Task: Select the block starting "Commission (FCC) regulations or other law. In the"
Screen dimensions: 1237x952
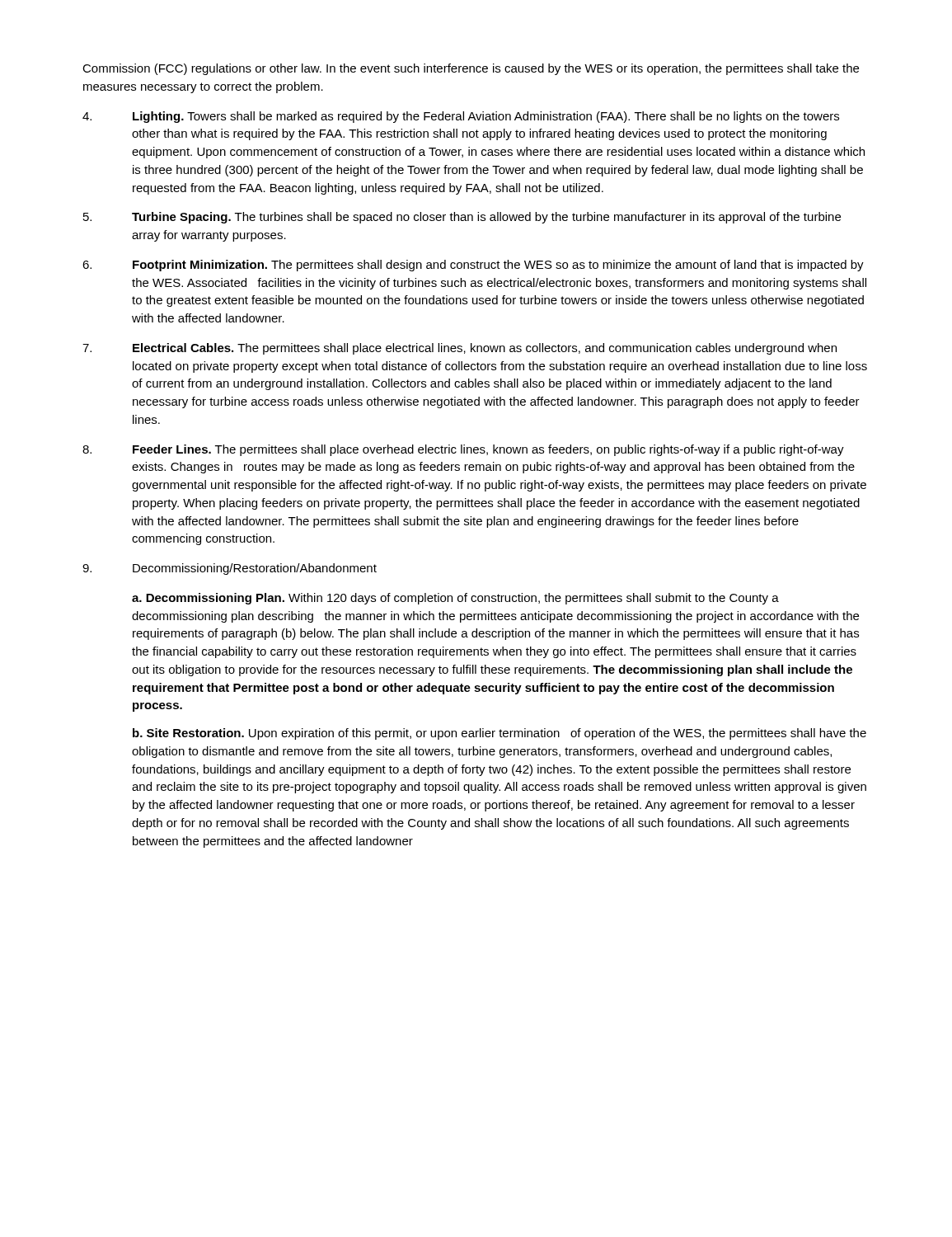Action: 471,77
